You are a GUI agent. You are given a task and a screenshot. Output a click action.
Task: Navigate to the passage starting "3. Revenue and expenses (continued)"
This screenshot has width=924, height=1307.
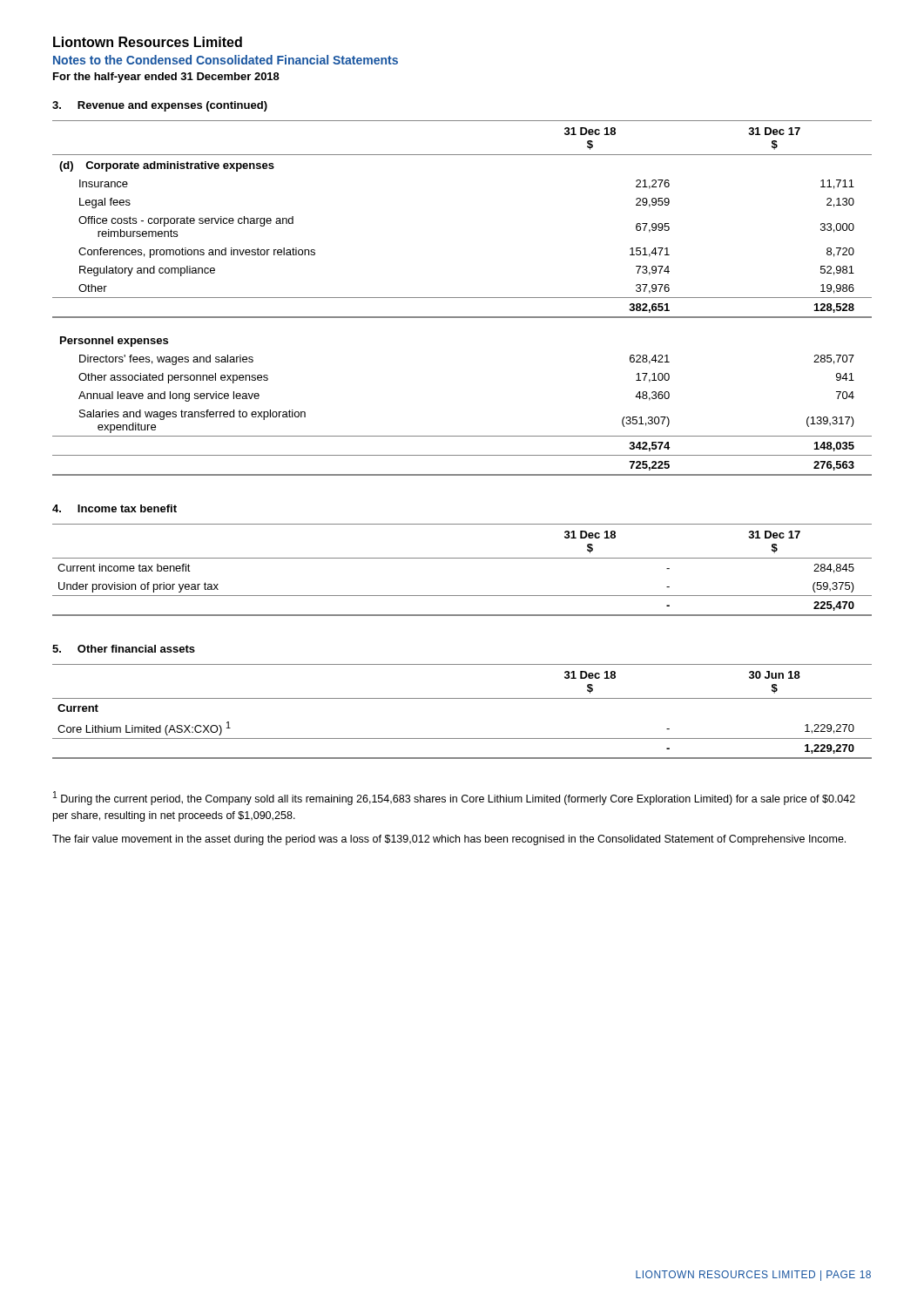click(x=160, y=105)
